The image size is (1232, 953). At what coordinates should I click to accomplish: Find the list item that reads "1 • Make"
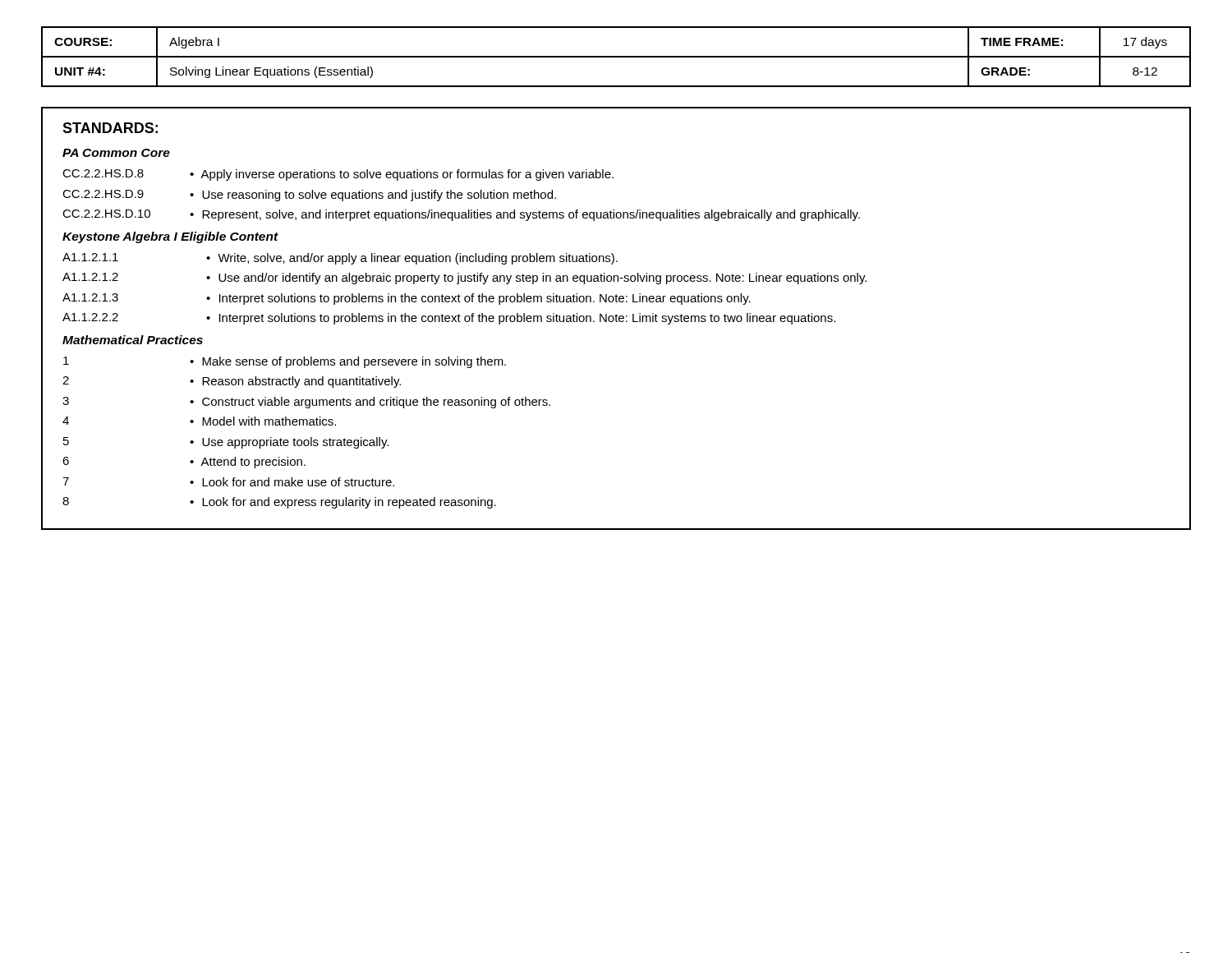pos(285,362)
